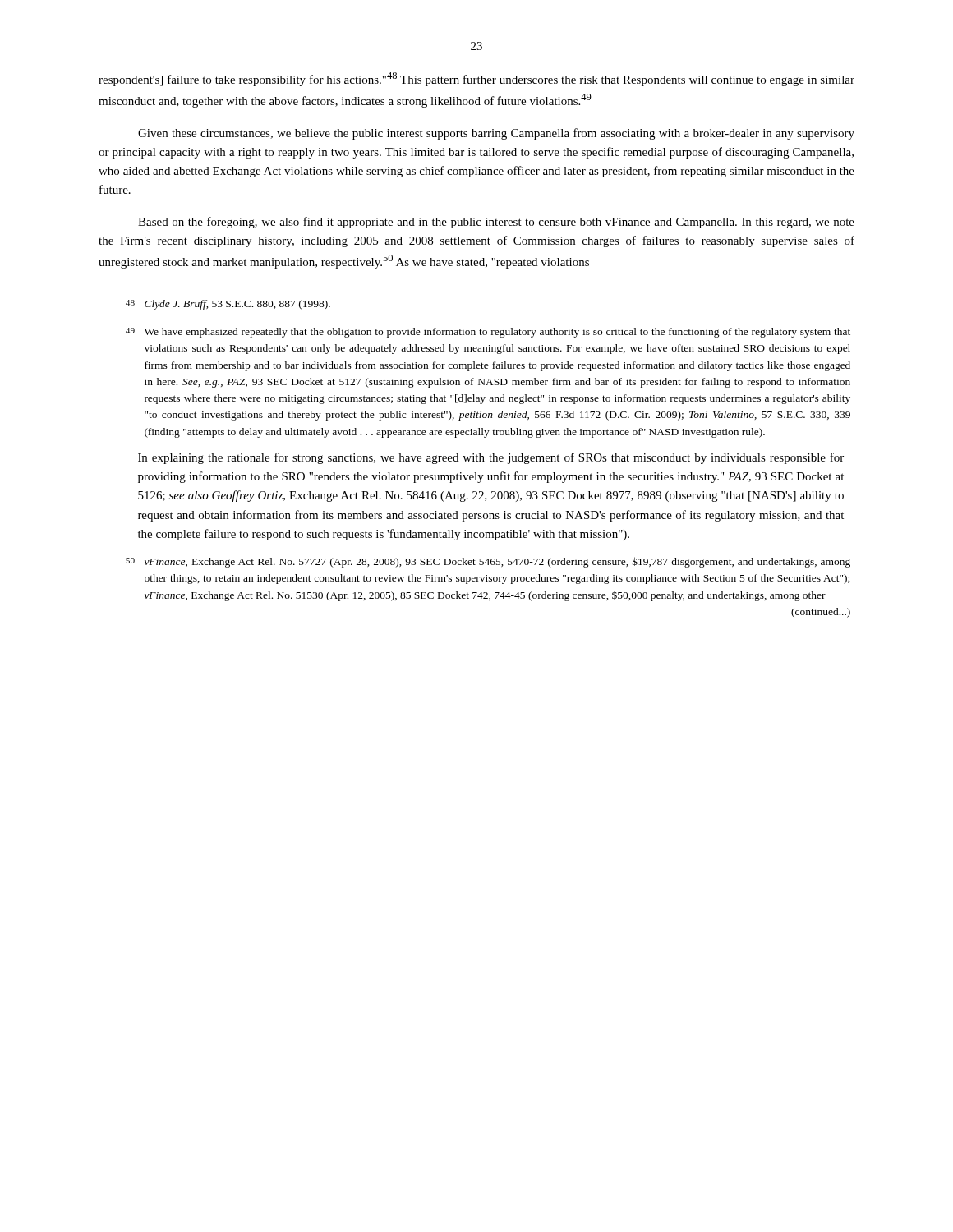The width and height of the screenshot is (953, 1232).
Task: Click on the element starting "48 Clyde J. Bruff, 53"
Action: click(228, 305)
